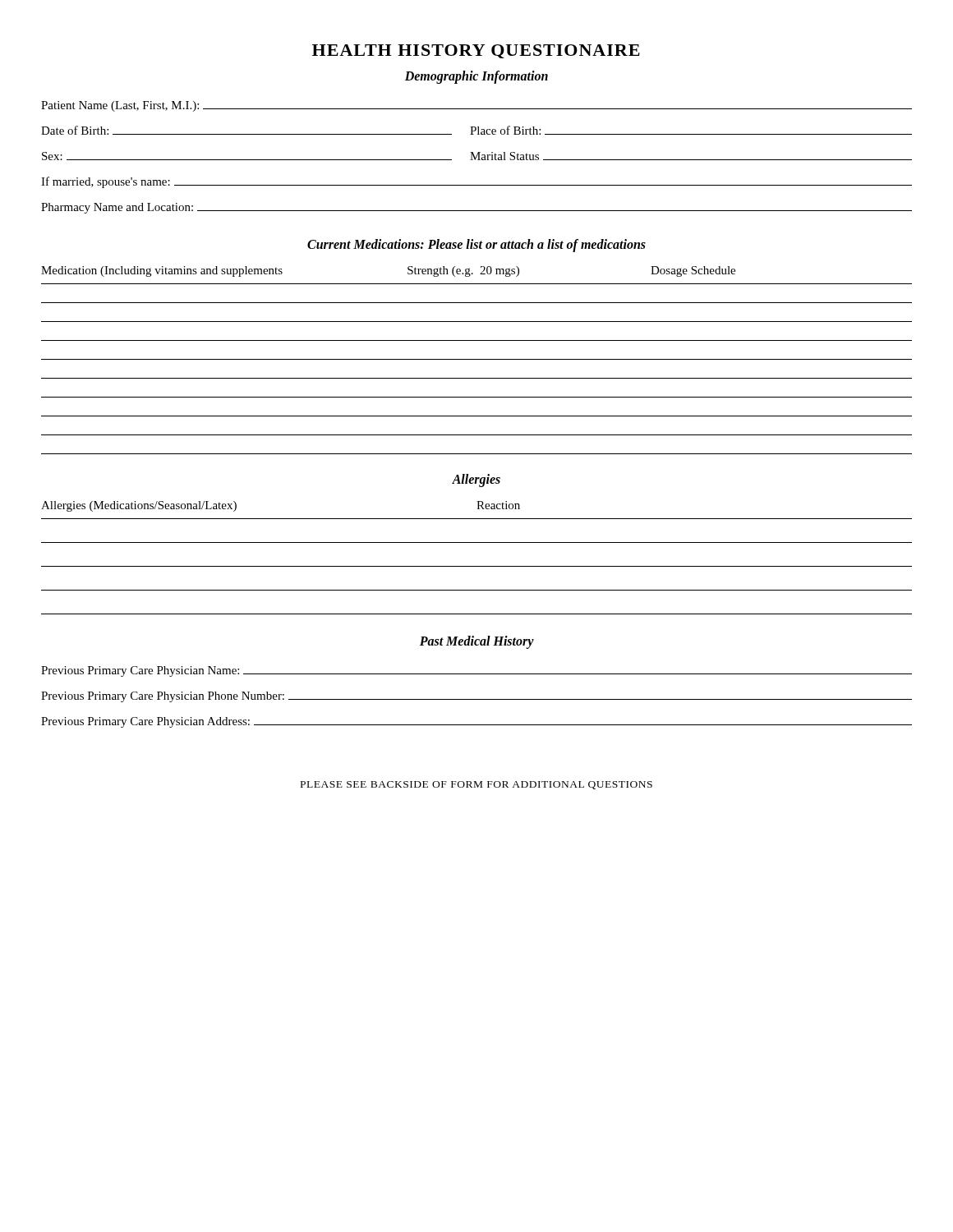Screen dimensions: 1232x953
Task: Click the passage that begins "Pharmacy Name and"
Action: 476,206
